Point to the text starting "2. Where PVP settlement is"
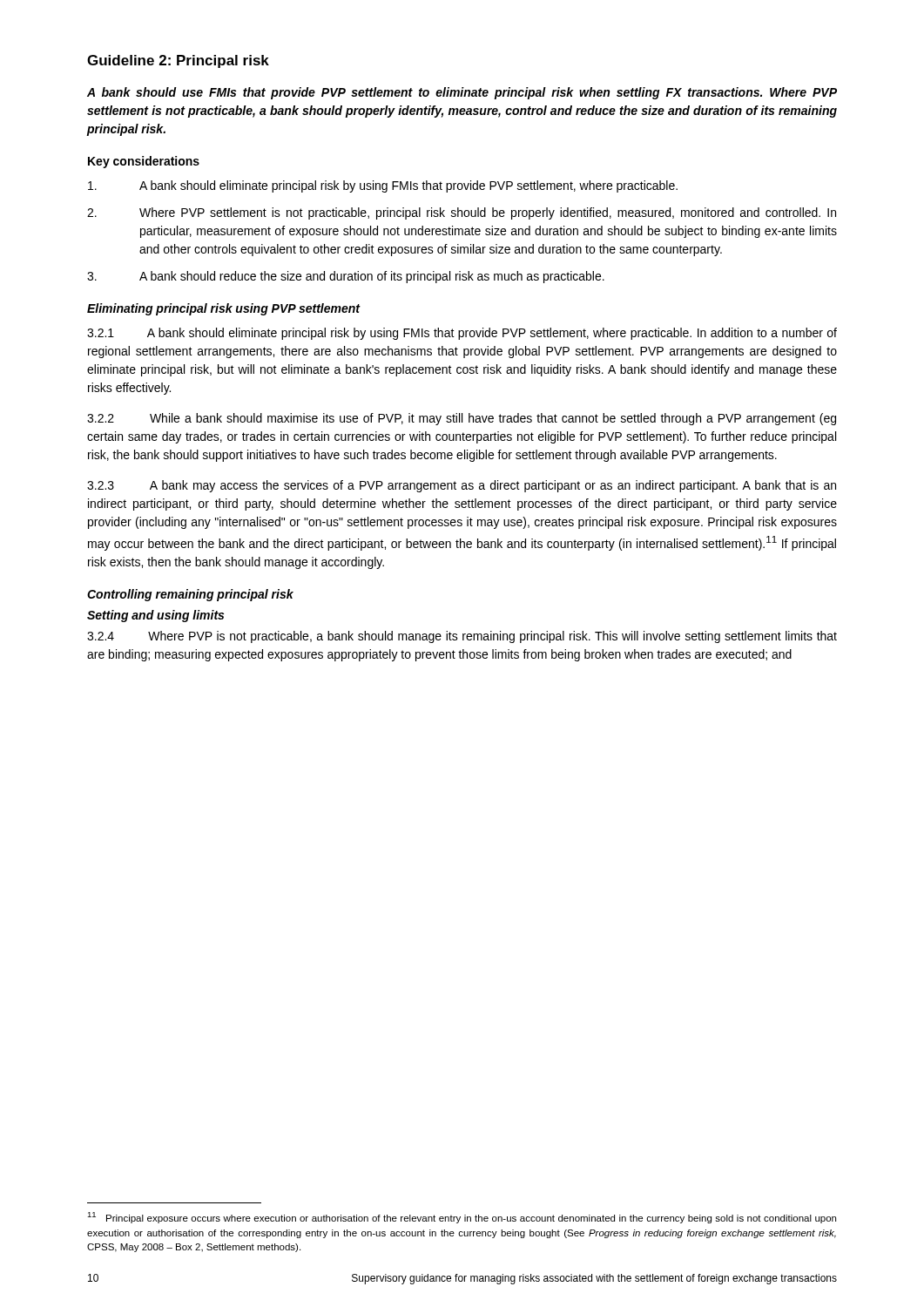This screenshot has width=924, height=1307. pyautogui.click(x=462, y=231)
